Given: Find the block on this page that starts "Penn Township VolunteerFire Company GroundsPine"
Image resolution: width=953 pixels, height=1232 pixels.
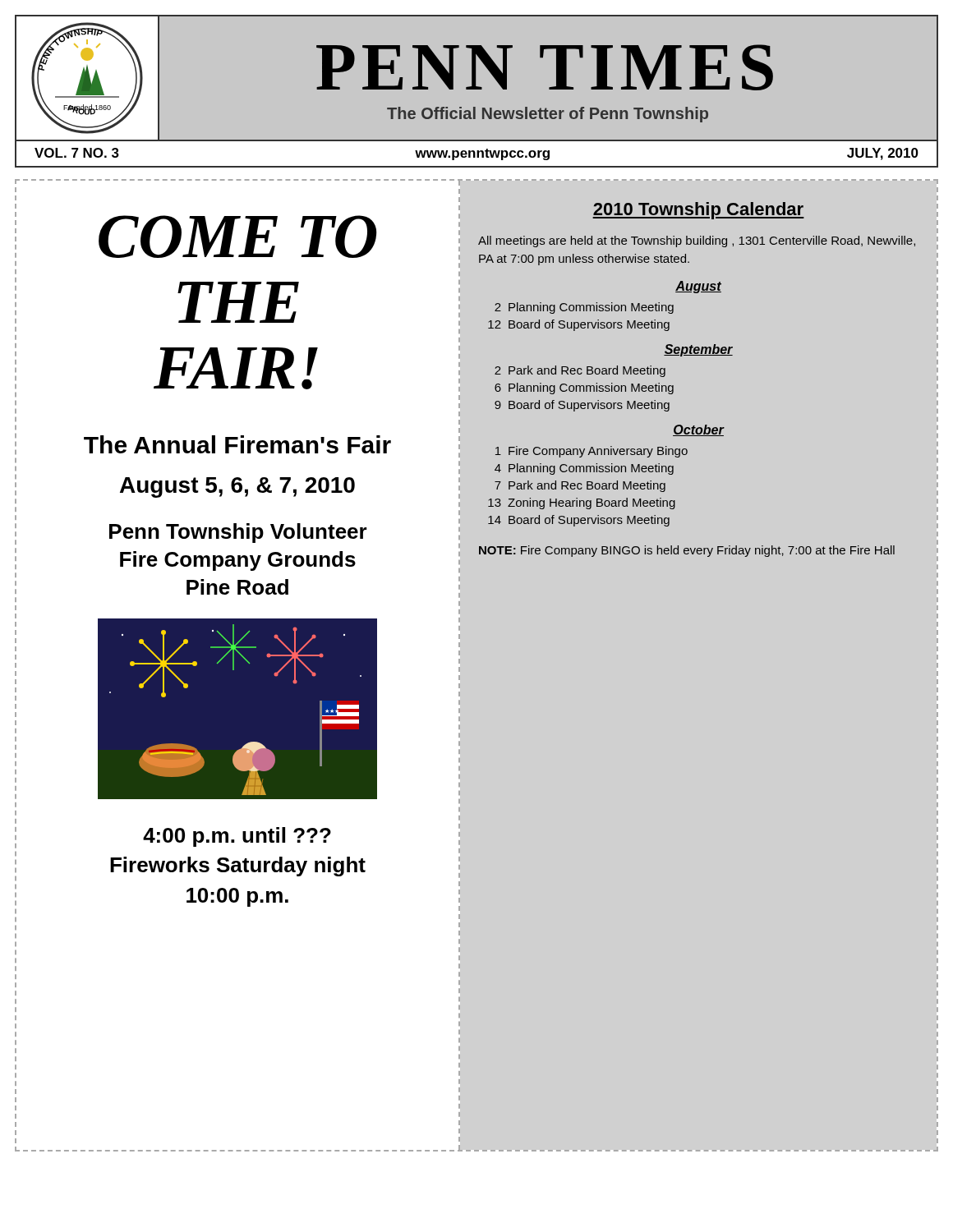Looking at the screenshot, I should (x=237, y=560).
